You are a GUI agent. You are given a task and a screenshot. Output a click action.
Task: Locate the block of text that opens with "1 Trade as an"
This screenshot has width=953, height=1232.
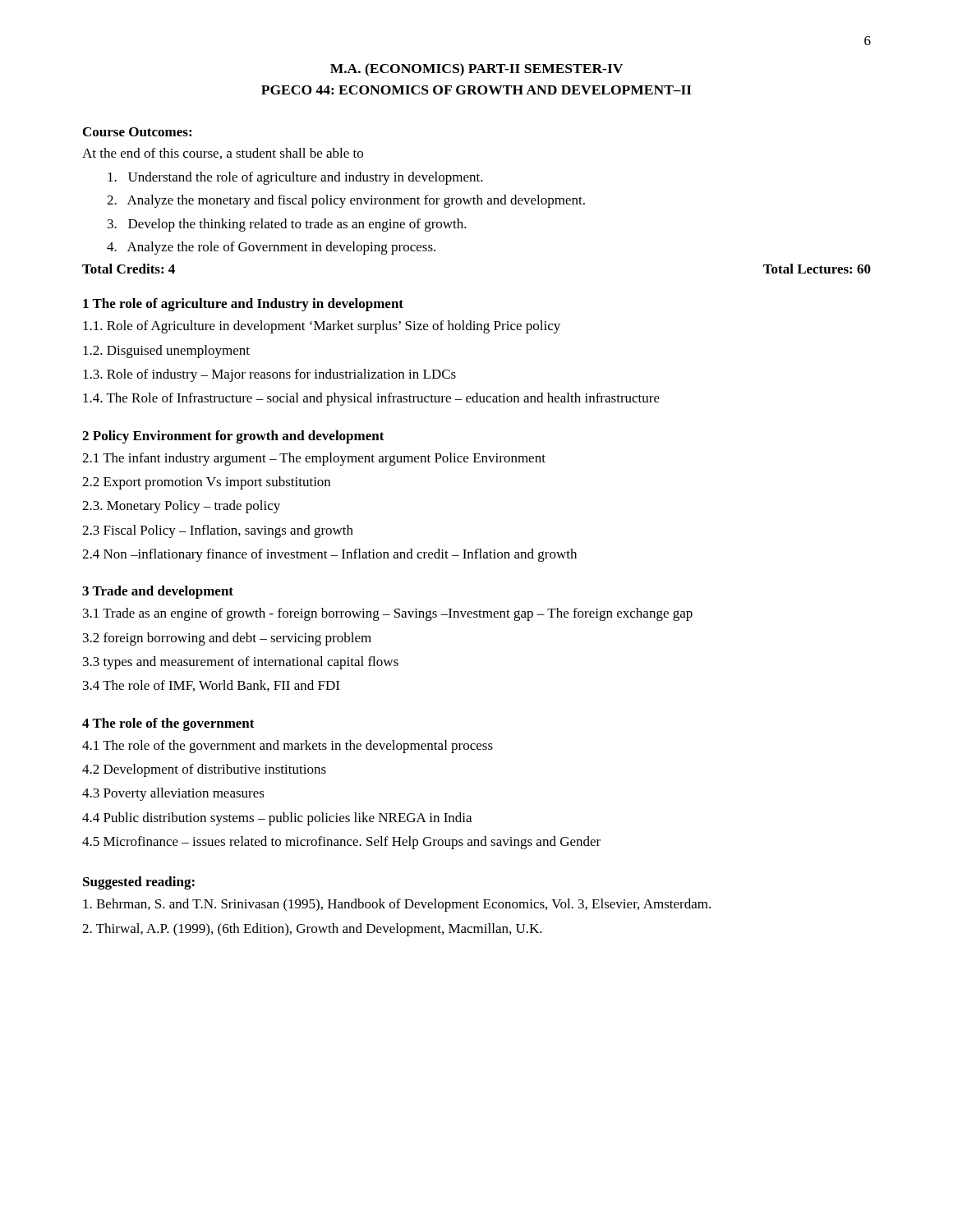click(x=387, y=613)
